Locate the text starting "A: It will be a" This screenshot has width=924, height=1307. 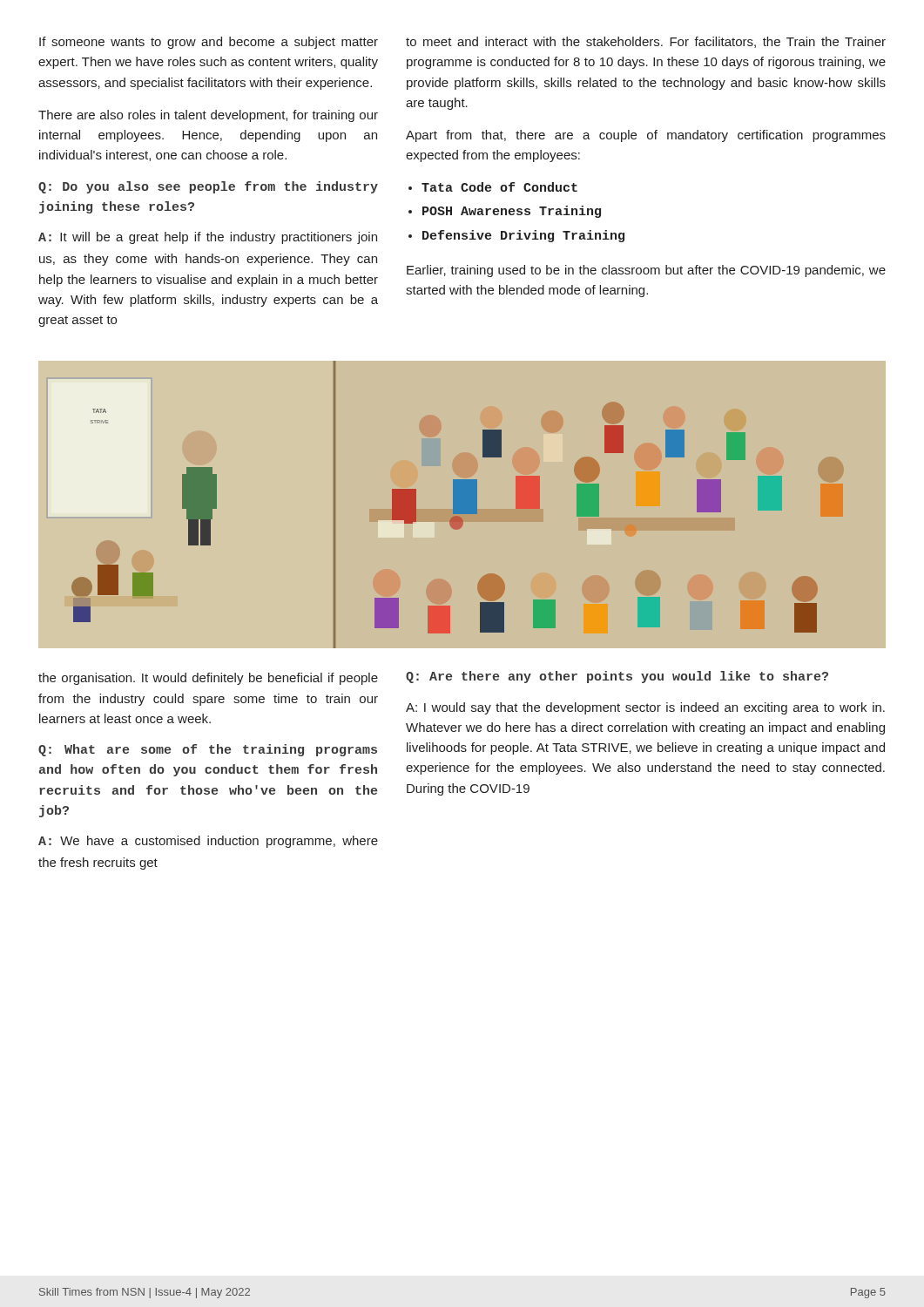point(208,278)
